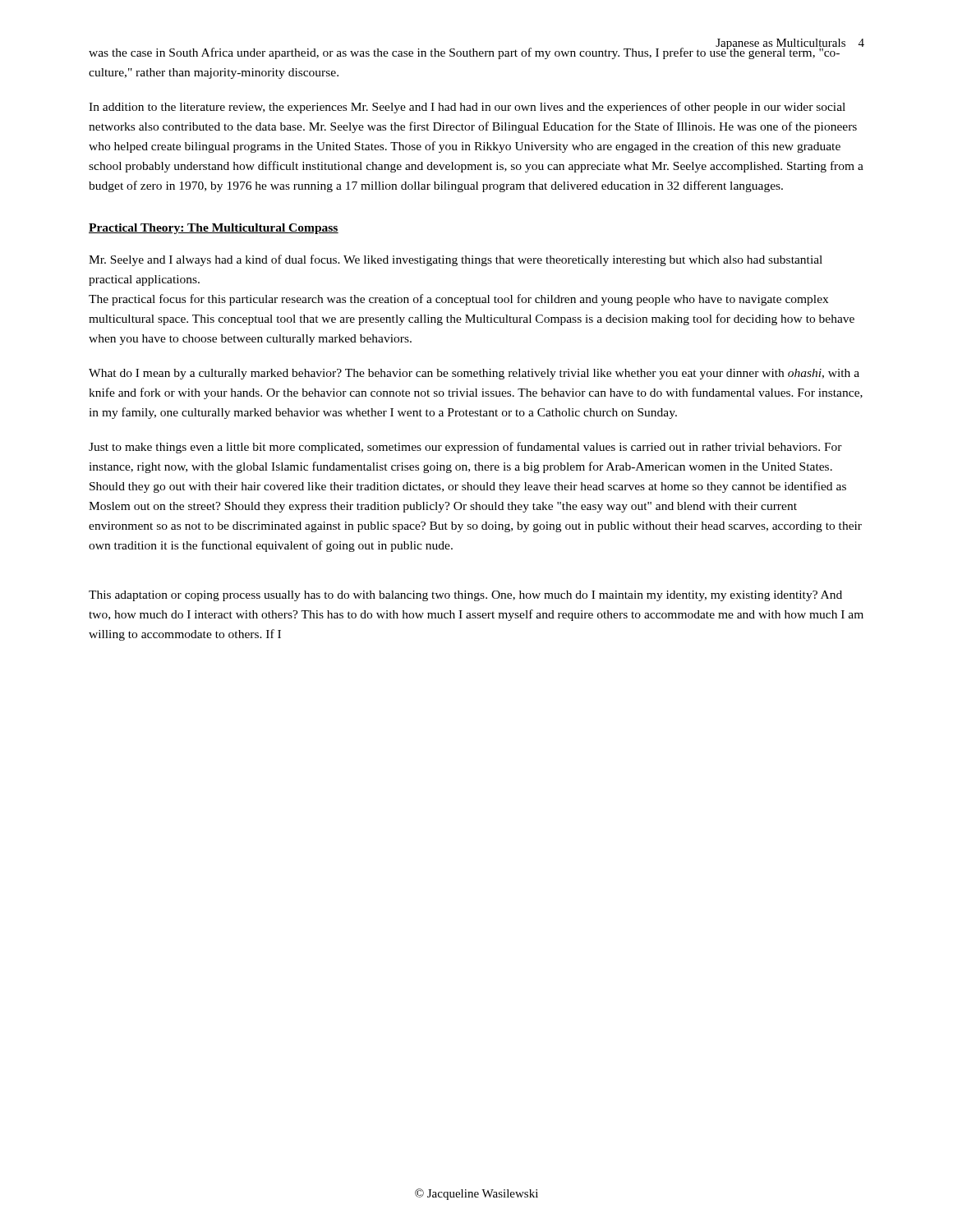Click on the text block containing "Mr. Seelye and I always had a"
953x1232 pixels.
pyautogui.click(x=472, y=298)
